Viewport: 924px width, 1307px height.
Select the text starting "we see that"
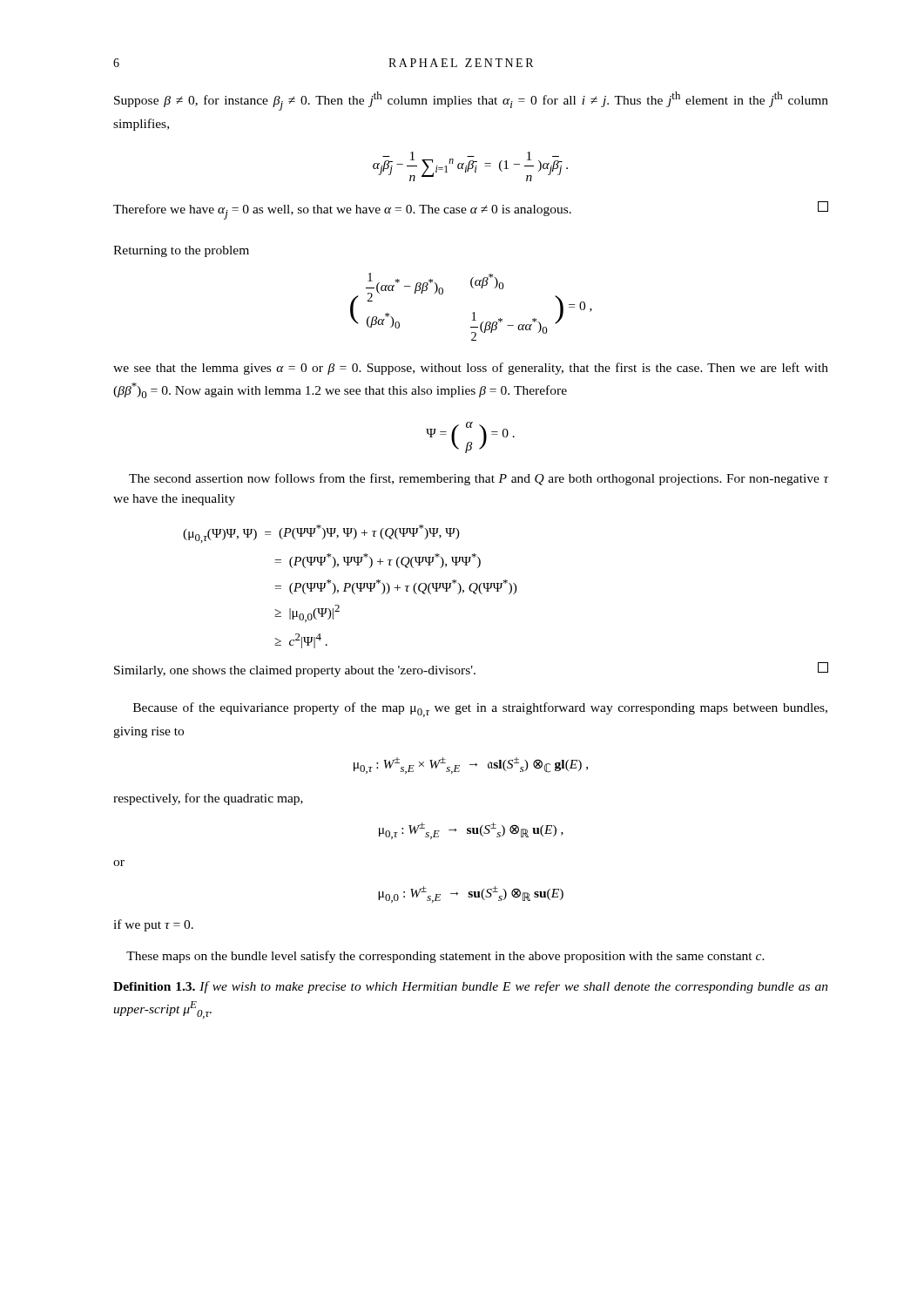(x=471, y=380)
